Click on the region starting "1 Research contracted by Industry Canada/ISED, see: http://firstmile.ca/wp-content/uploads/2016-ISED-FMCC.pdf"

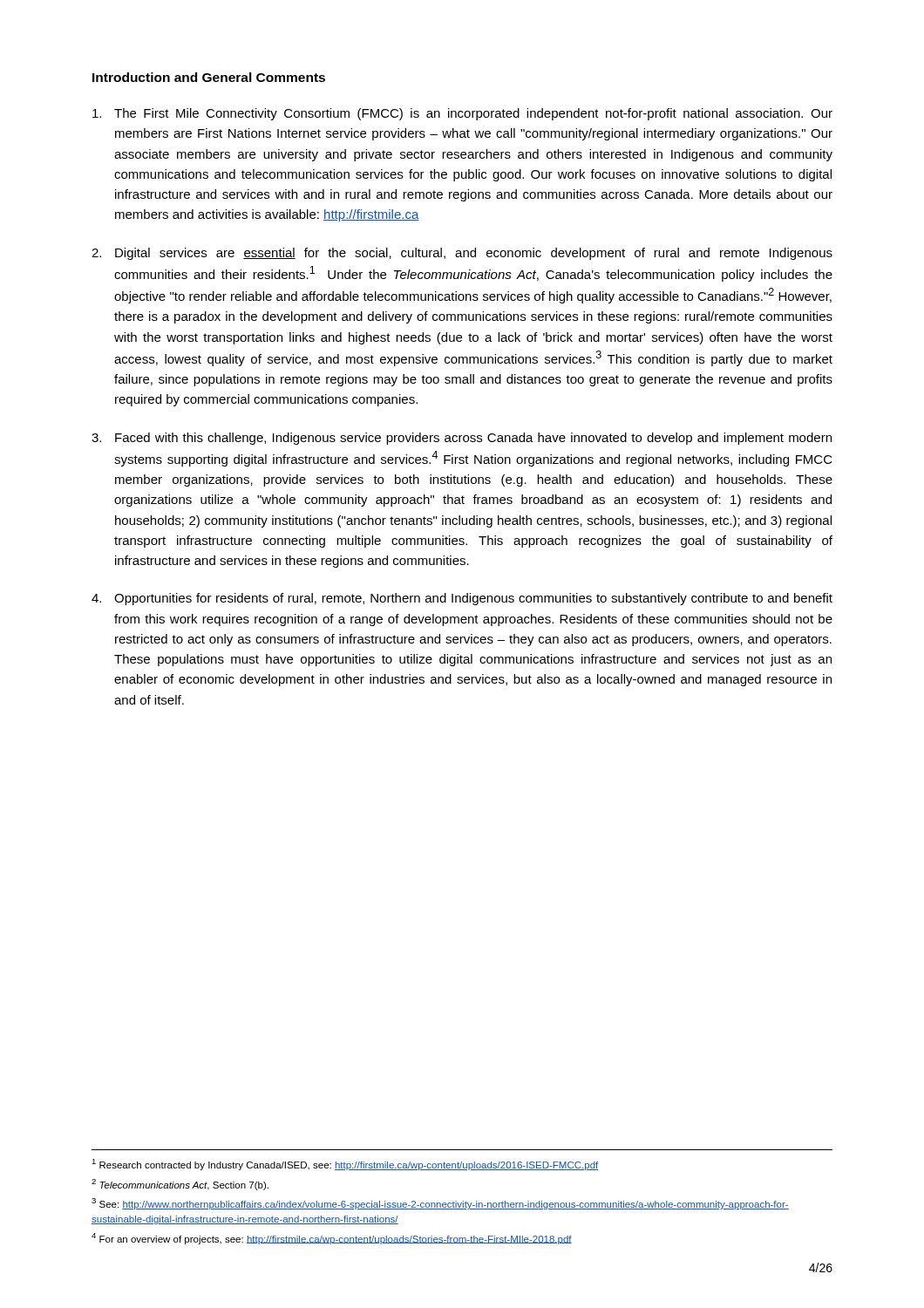[345, 1163]
